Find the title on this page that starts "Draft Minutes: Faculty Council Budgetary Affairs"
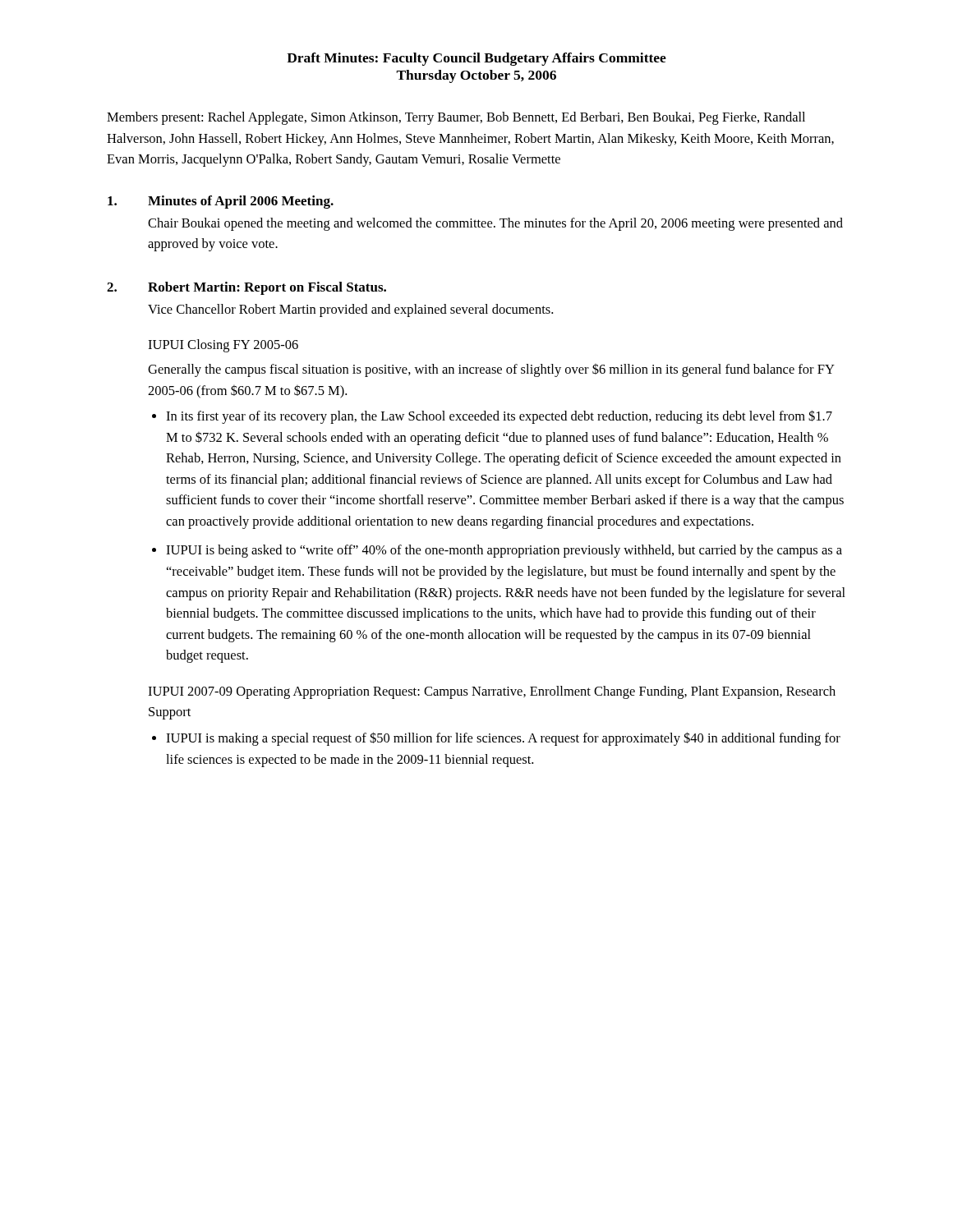The height and width of the screenshot is (1232, 953). pyautogui.click(x=476, y=67)
